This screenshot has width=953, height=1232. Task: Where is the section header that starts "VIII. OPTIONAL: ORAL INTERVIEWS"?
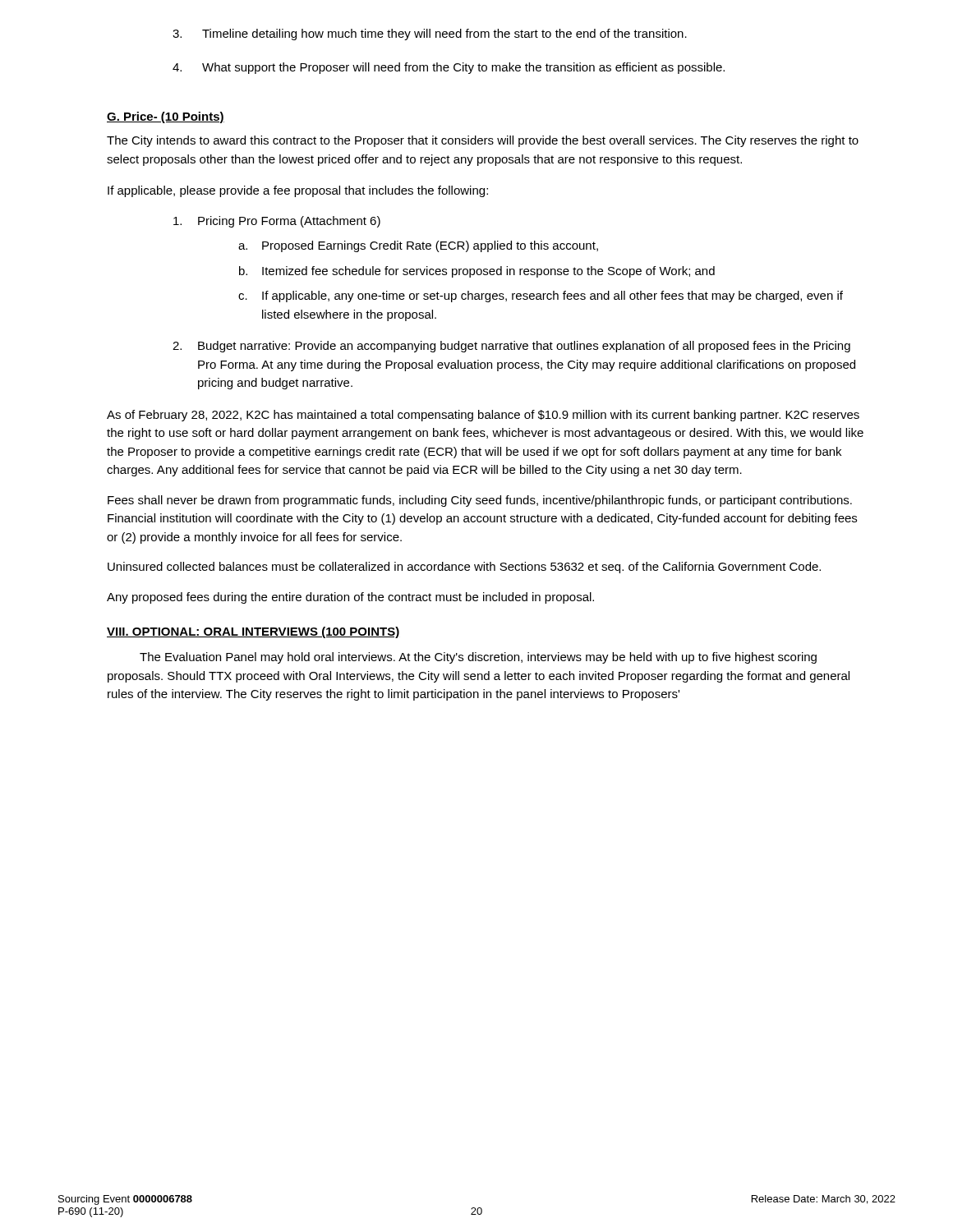253,631
